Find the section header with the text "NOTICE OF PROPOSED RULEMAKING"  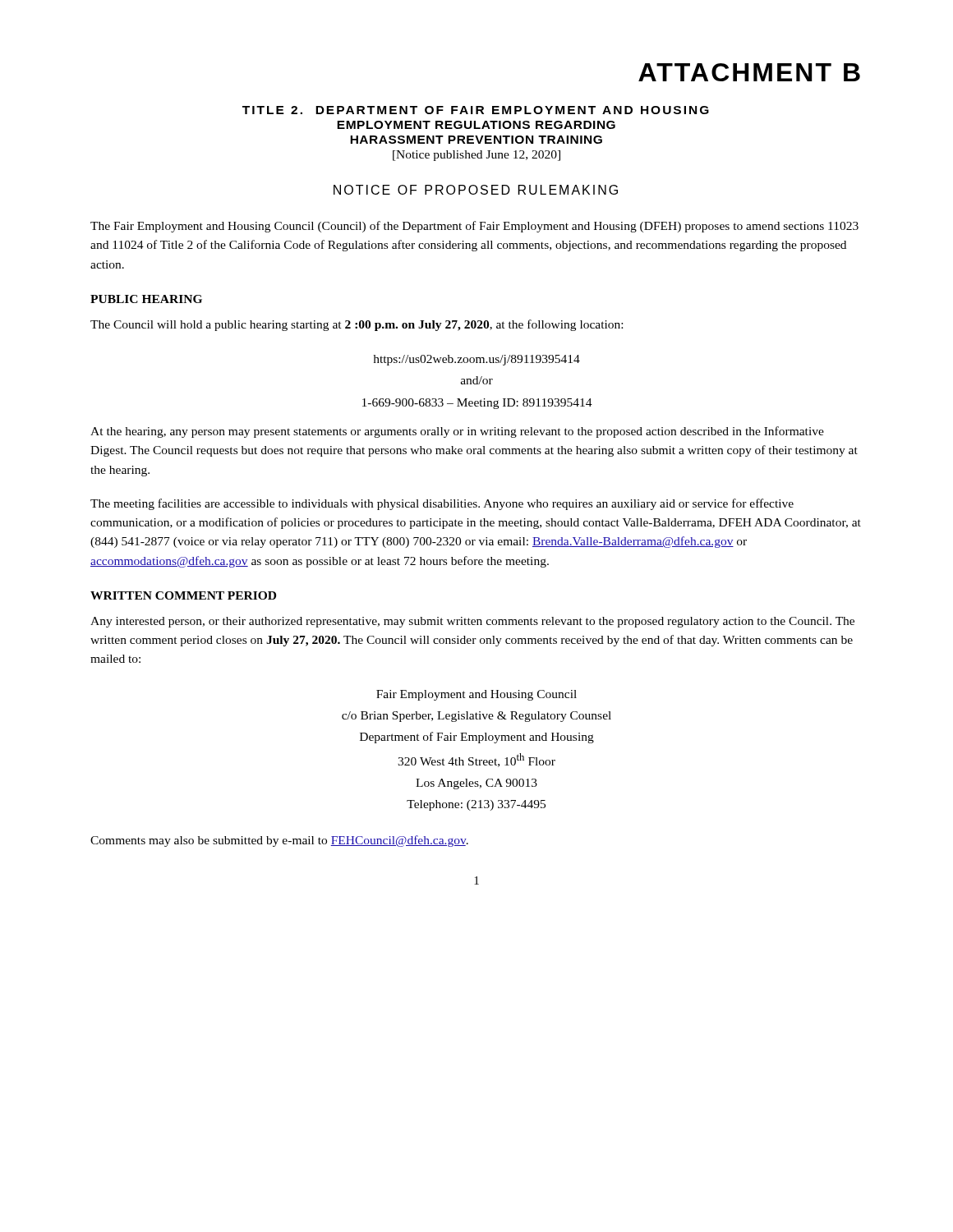point(476,190)
